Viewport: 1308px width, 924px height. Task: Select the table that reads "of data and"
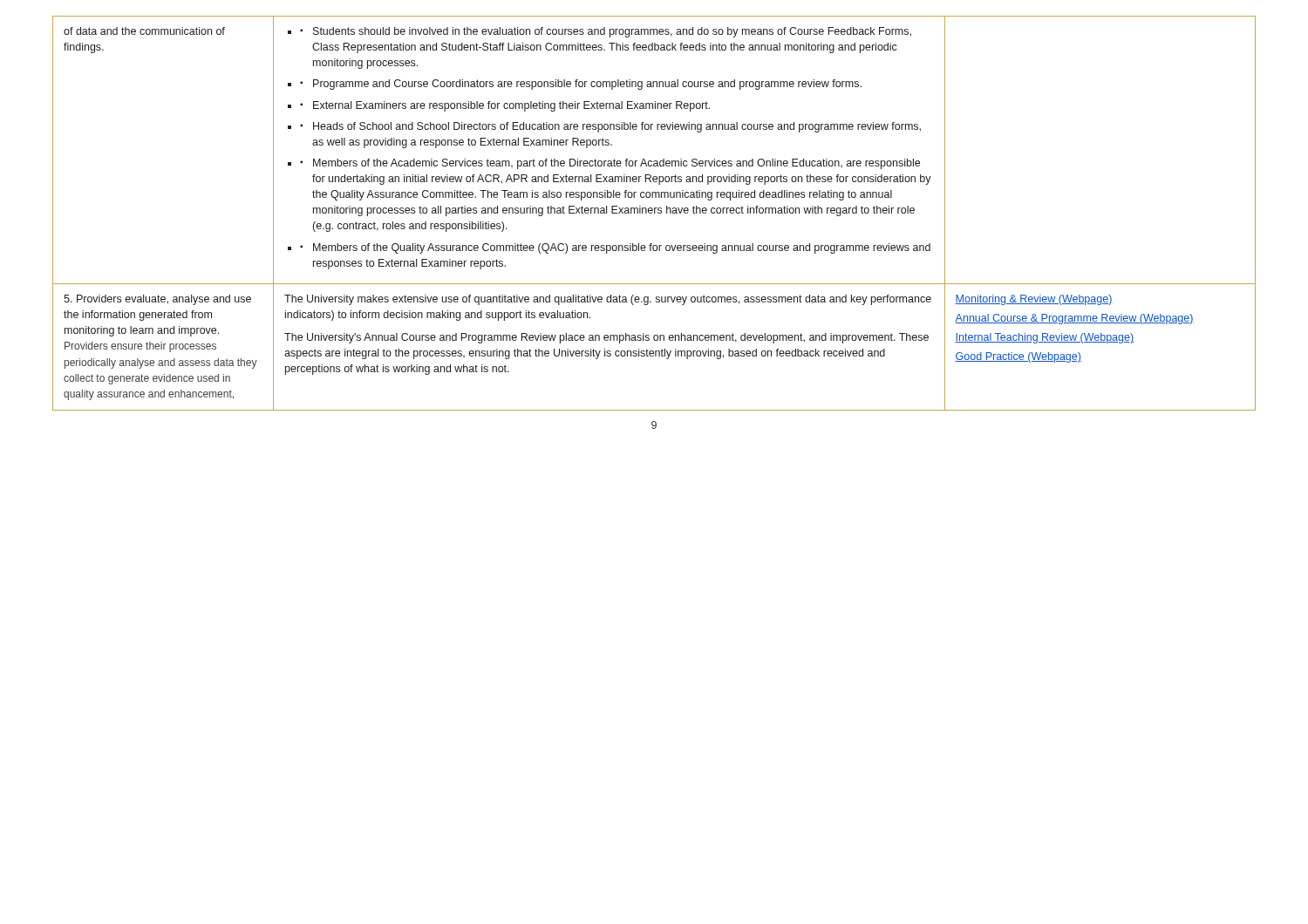point(654,213)
